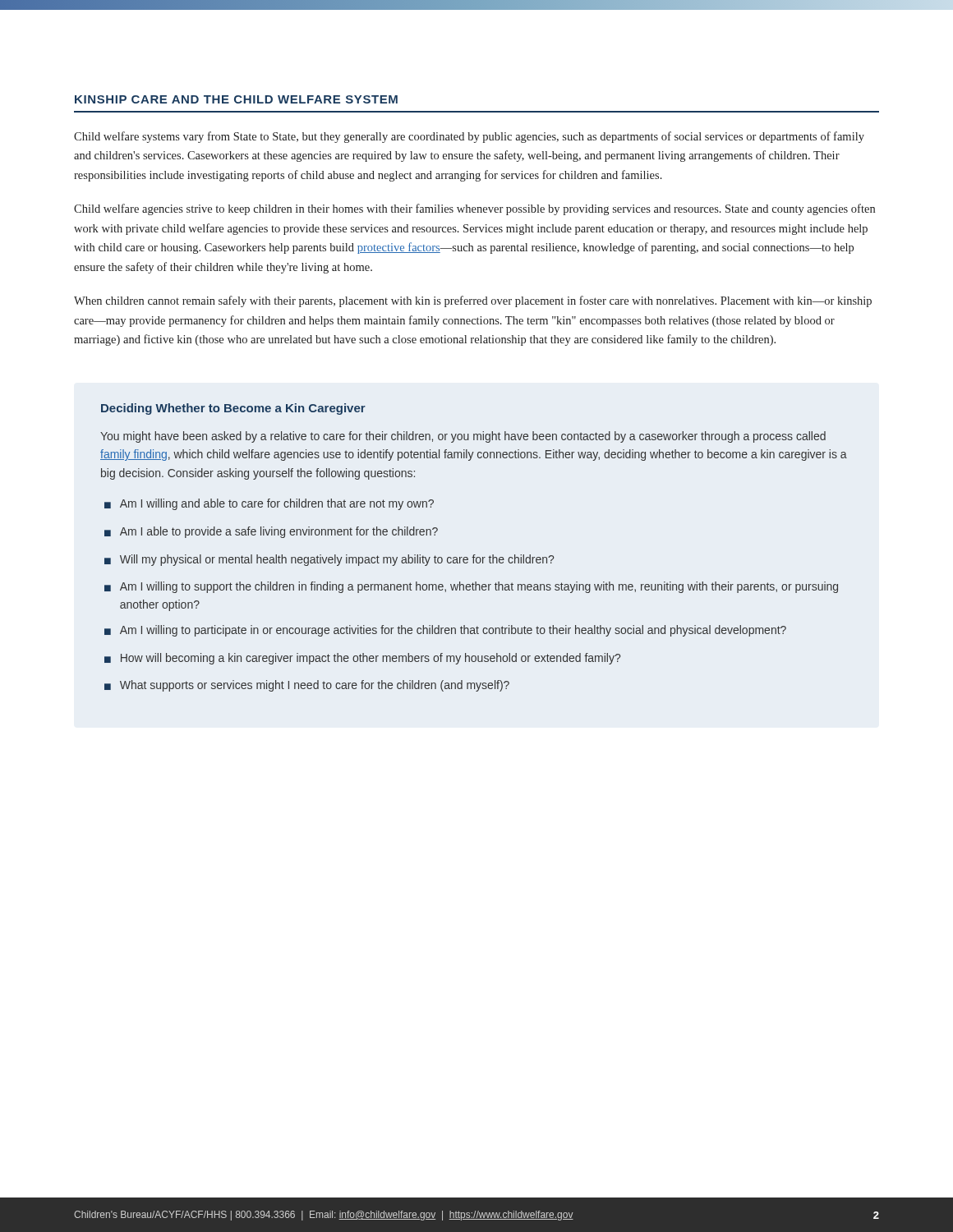Select the text block with the text "Child welfare systems vary from State"
The height and width of the screenshot is (1232, 953).
click(469, 156)
